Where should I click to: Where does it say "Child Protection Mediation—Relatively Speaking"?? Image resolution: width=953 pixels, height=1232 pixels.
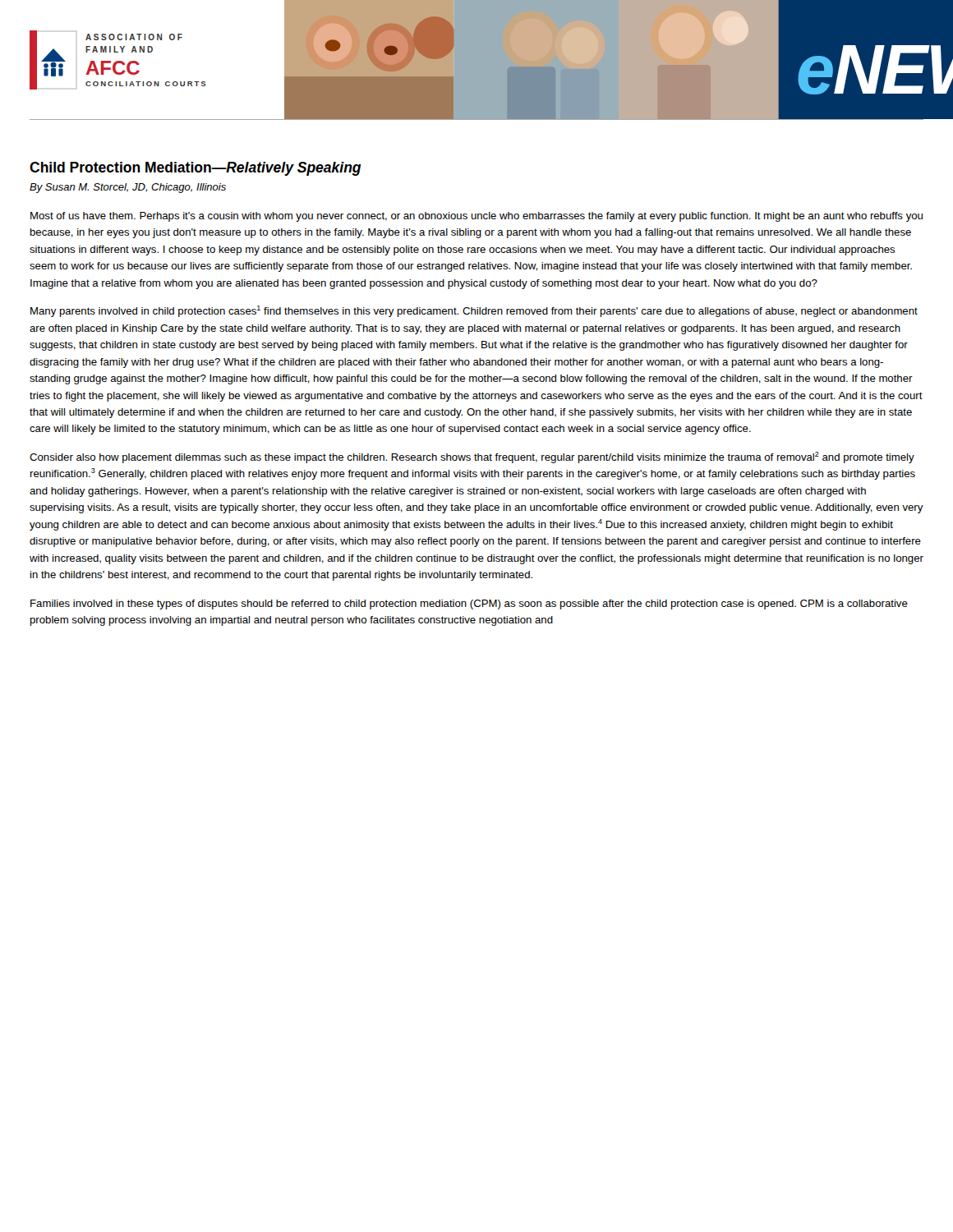[195, 168]
